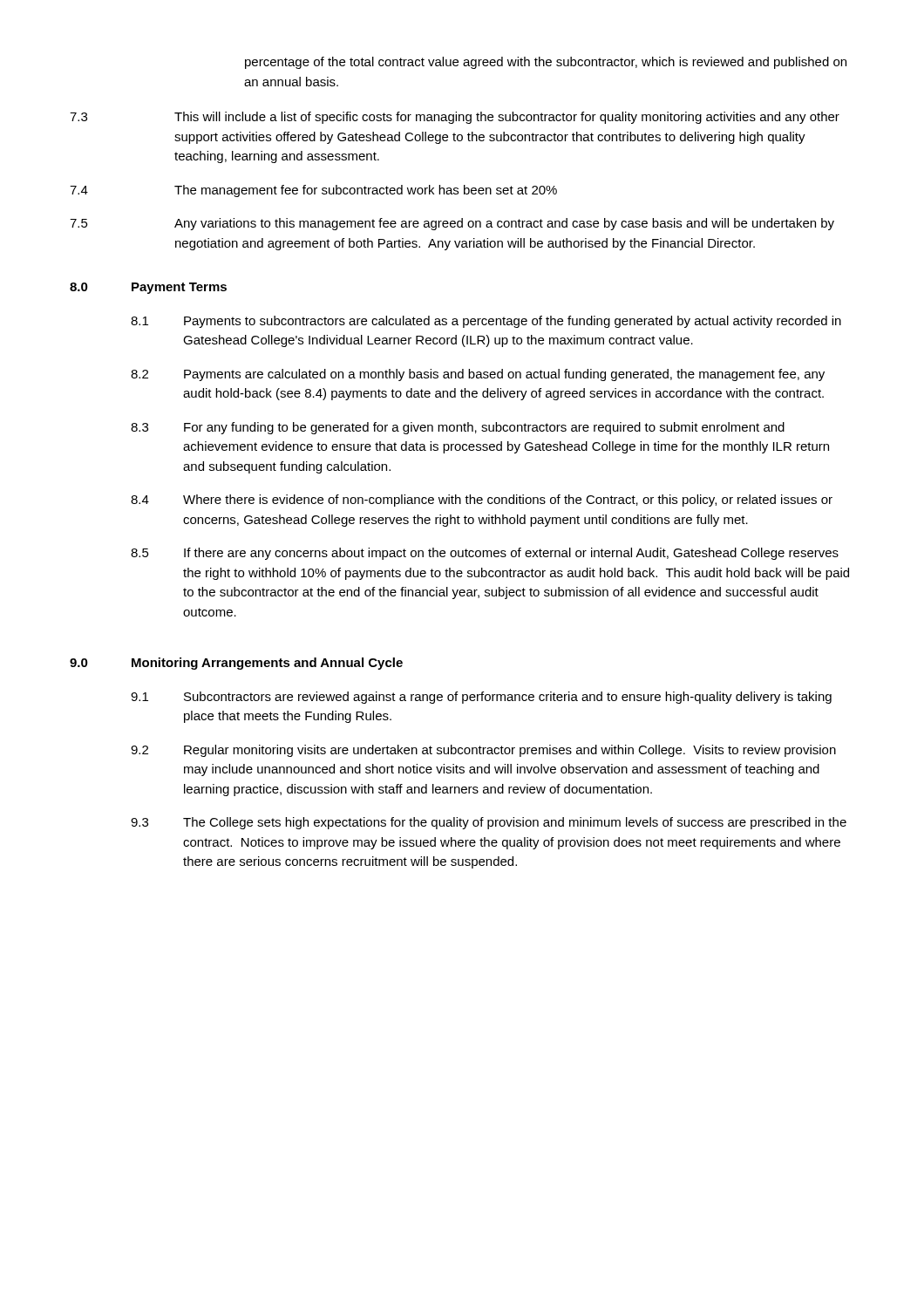Image resolution: width=924 pixels, height=1308 pixels.
Task: Locate the block starting "9.2 Regular monitoring visits are undertaken"
Action: coord(492,769)
